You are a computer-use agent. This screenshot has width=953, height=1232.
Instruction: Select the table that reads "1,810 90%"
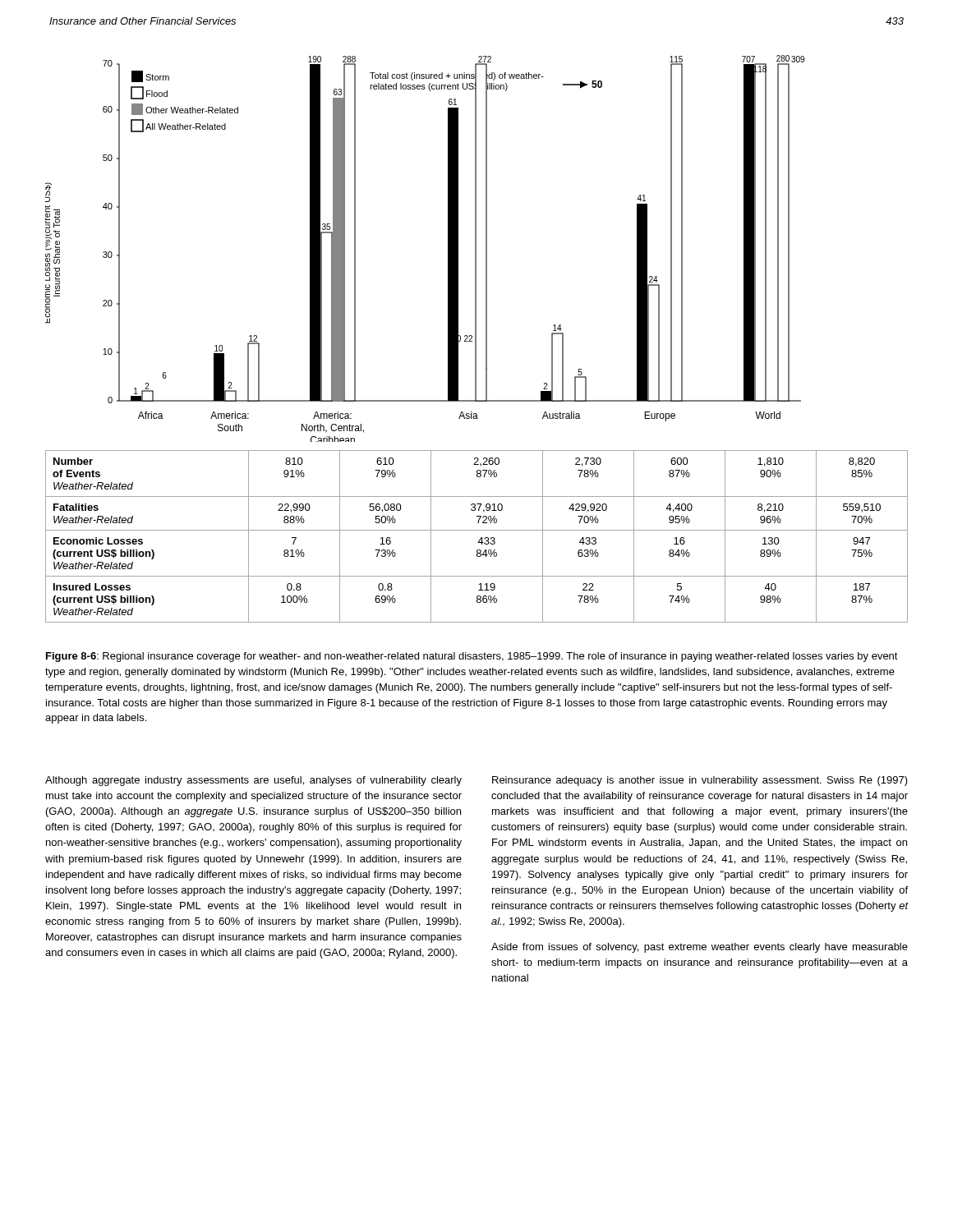(476, 536)
